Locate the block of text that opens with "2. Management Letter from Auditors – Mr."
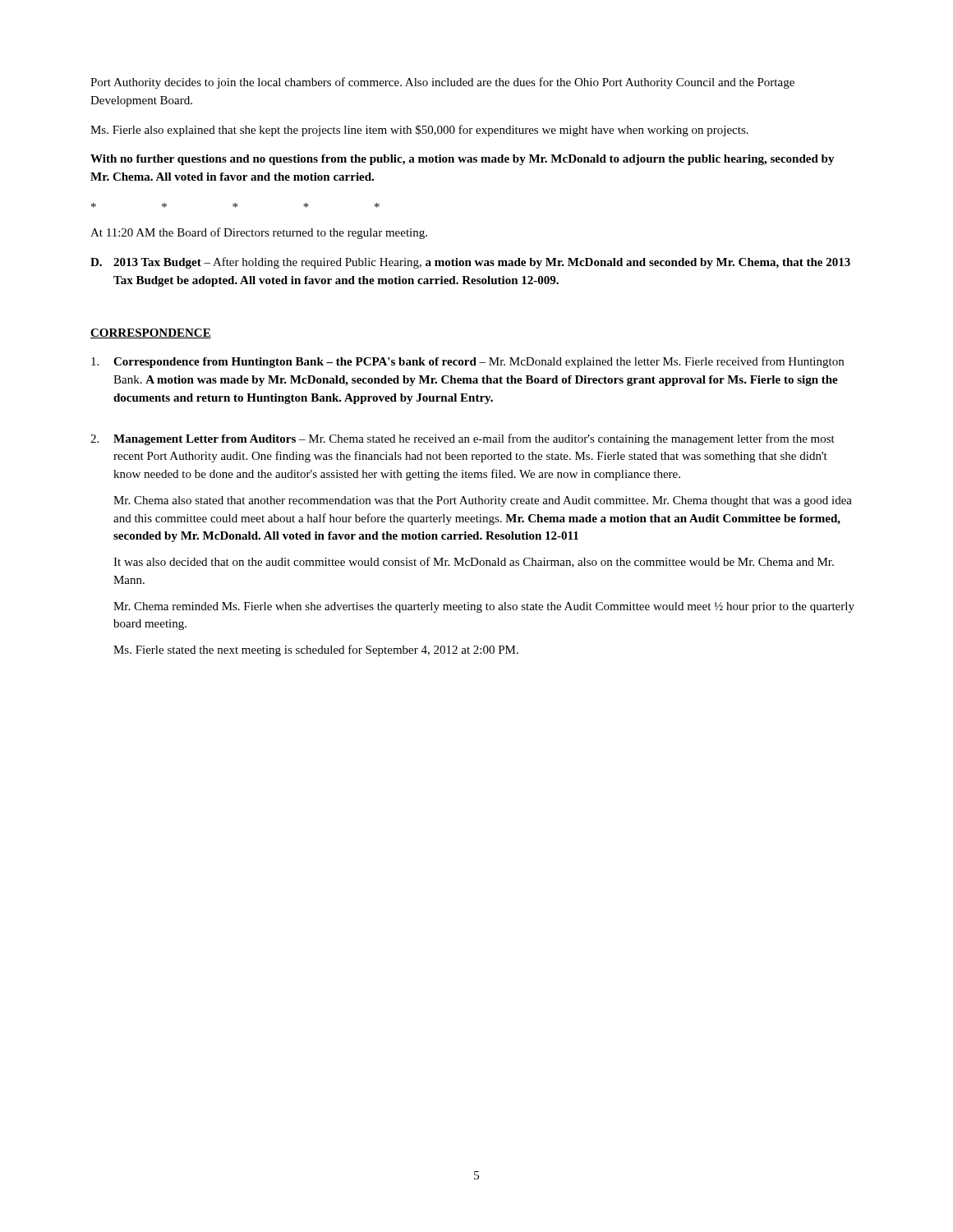 point(472,549)
